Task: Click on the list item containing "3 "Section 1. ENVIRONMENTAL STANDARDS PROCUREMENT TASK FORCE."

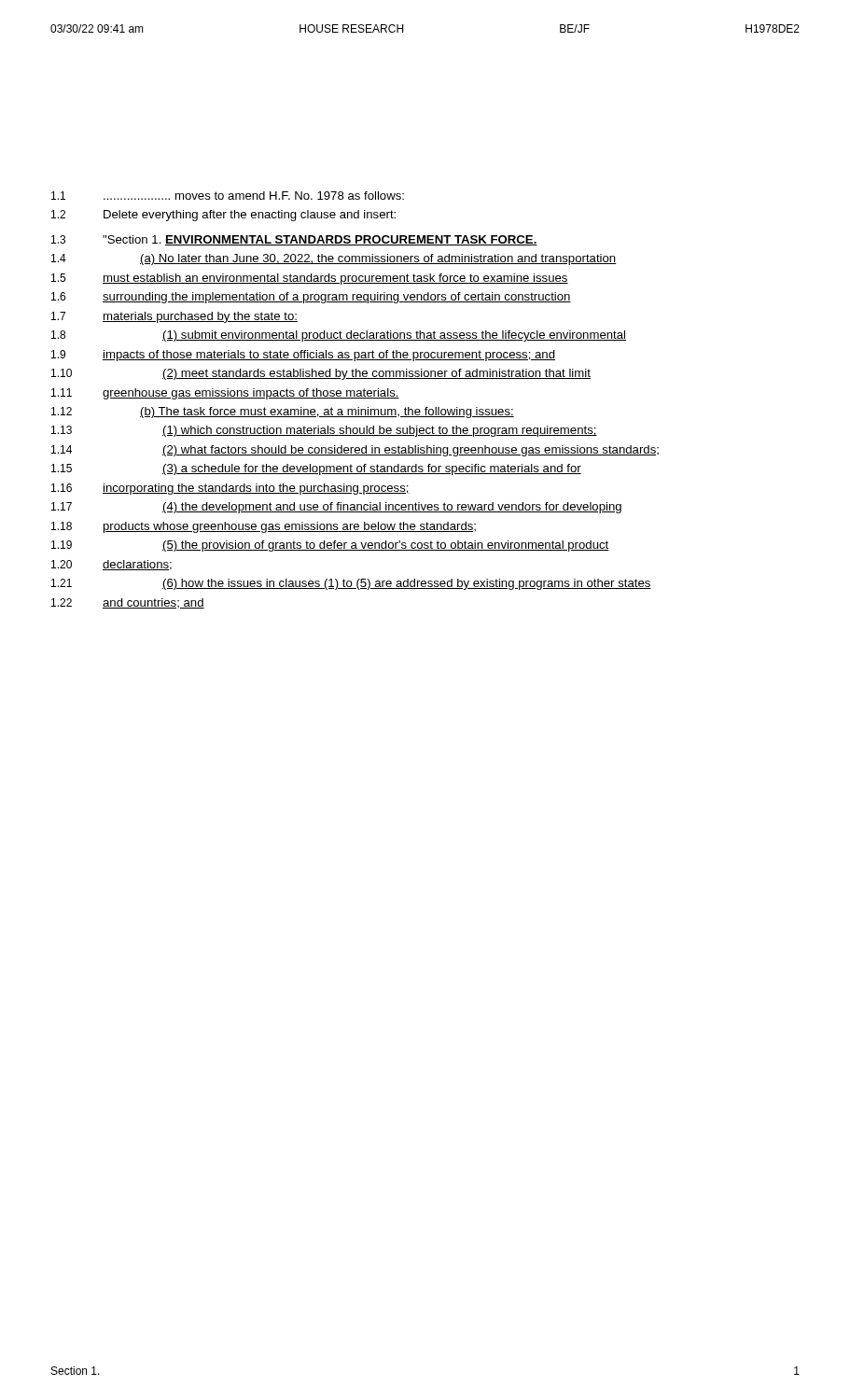Action: coord(425,240)
